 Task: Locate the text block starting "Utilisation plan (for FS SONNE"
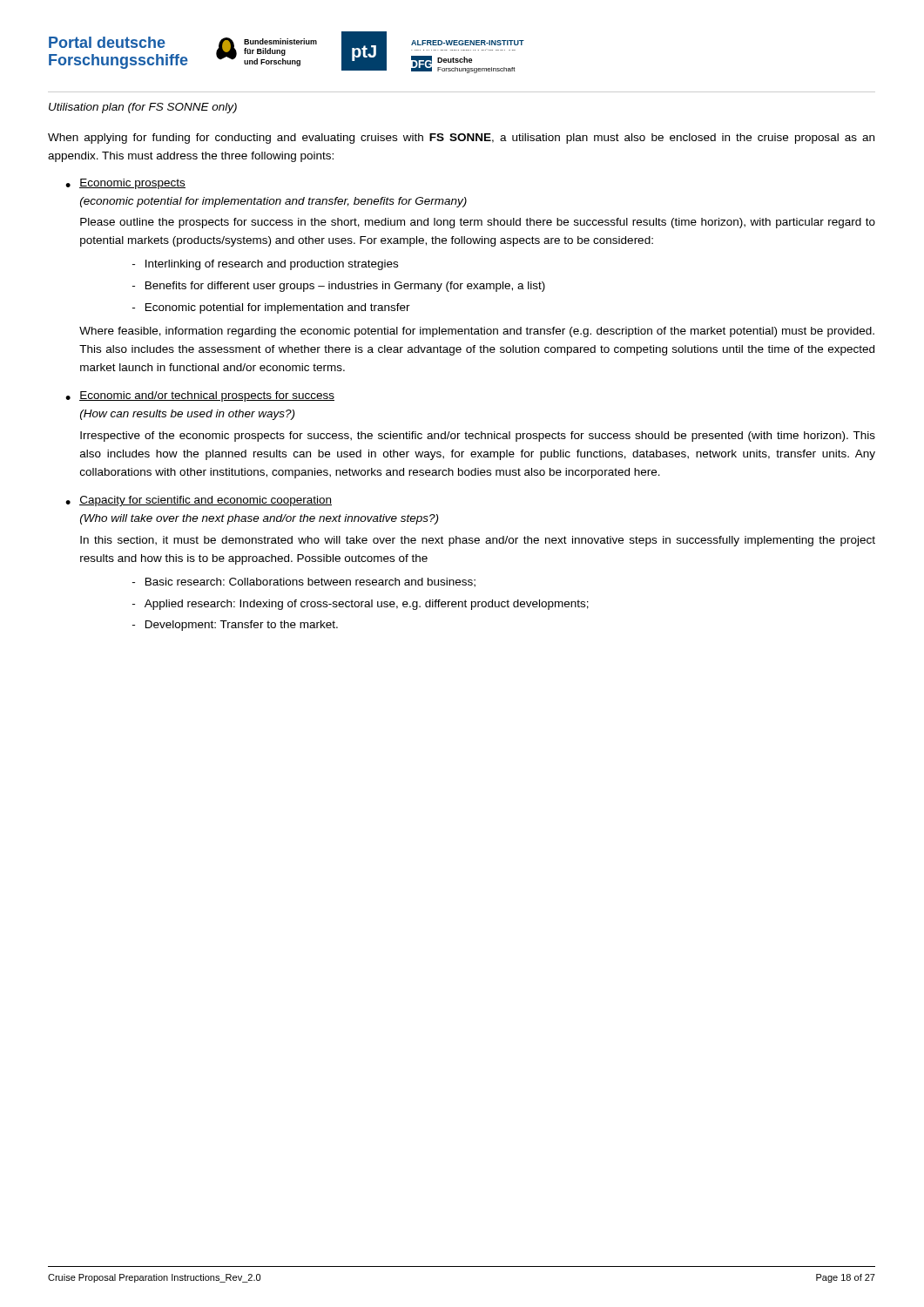[143, 107]
